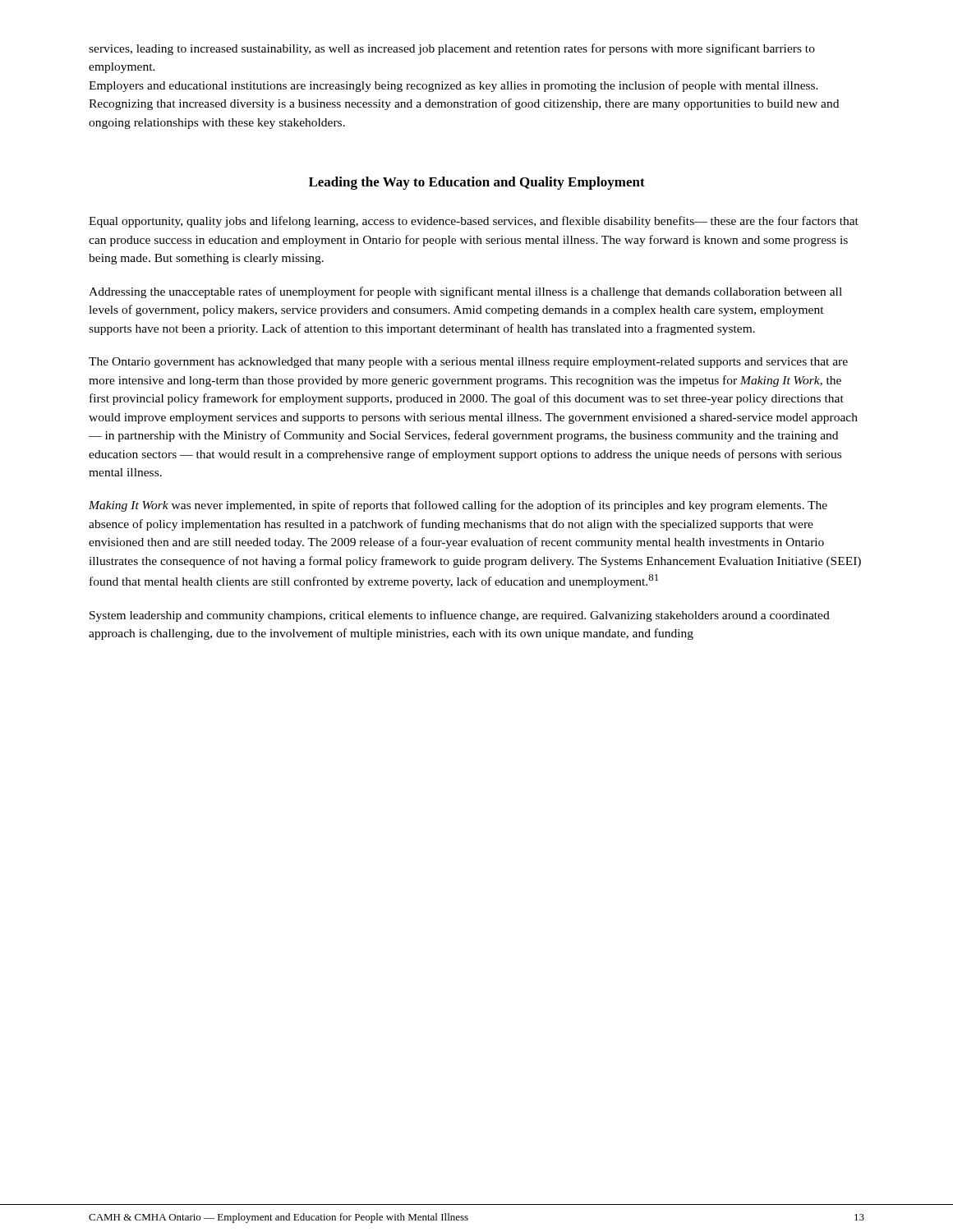The image size is (953, 1232).
Task: Locate the text "Leading the Way to Education and Quality Employment"
Action: point(476,182)
